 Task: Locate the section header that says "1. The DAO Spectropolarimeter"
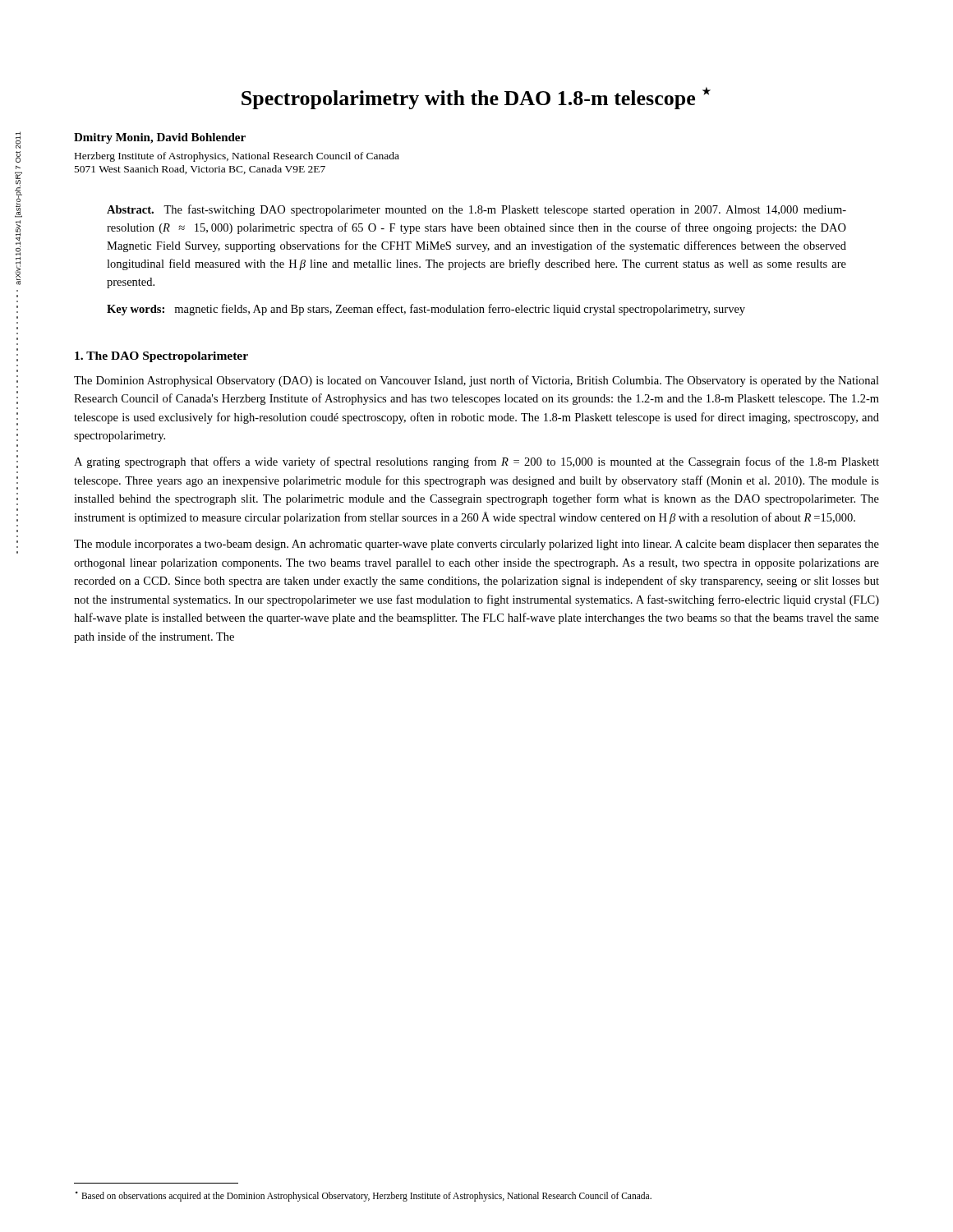[161, 355]
